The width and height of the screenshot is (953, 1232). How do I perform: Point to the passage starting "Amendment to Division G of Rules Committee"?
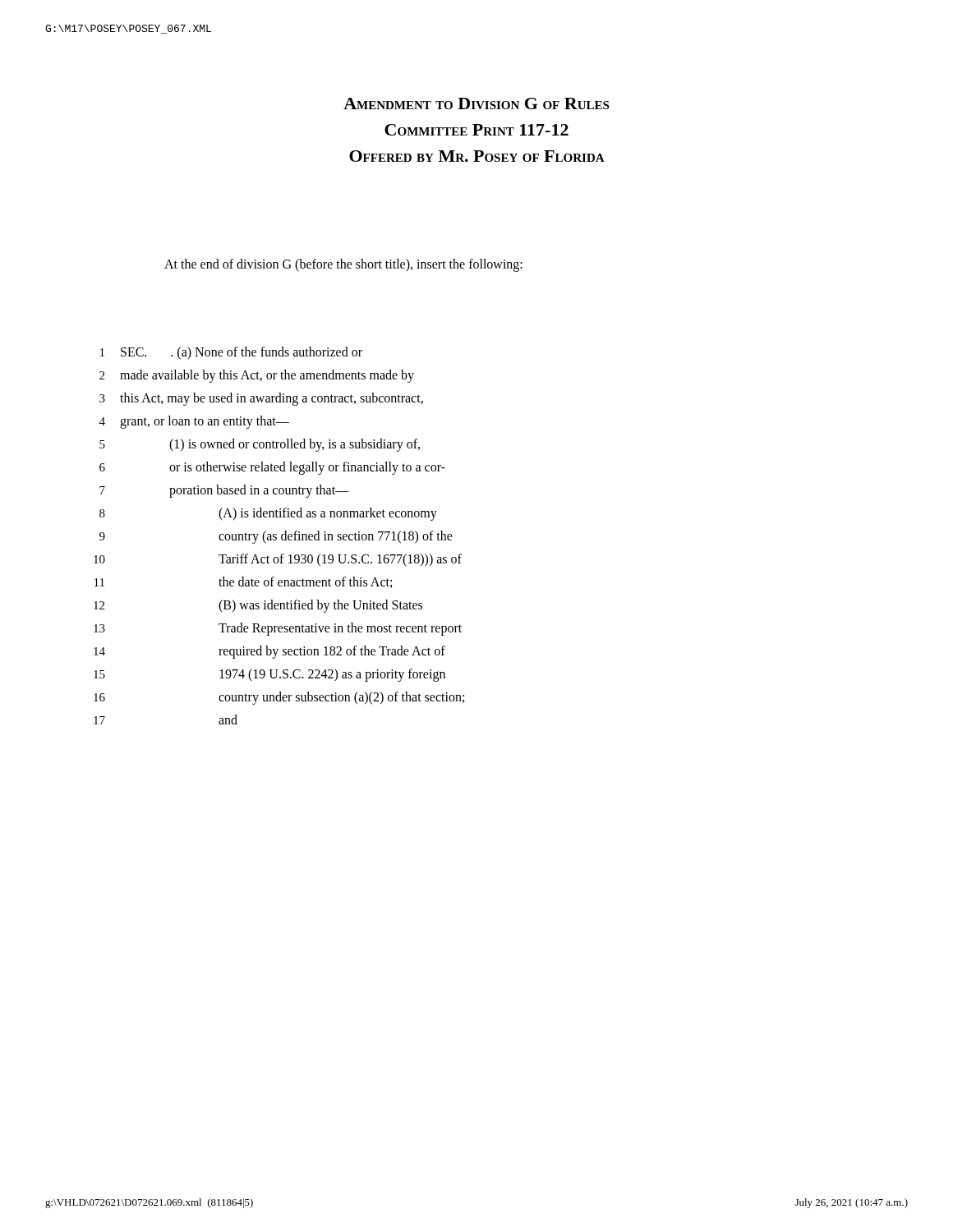point(476,130)
